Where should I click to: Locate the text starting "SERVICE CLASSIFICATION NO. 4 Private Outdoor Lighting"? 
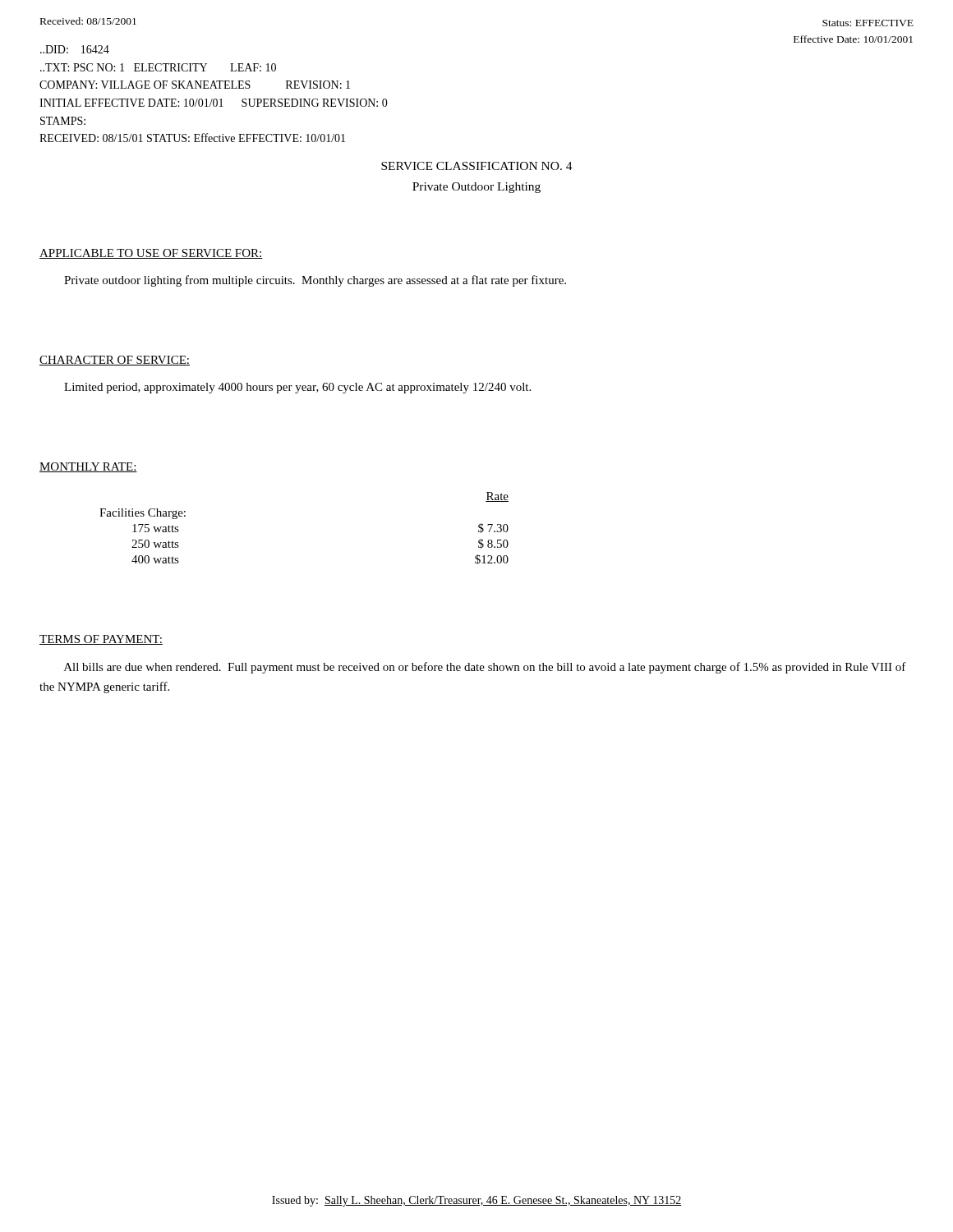coord(476,176)
